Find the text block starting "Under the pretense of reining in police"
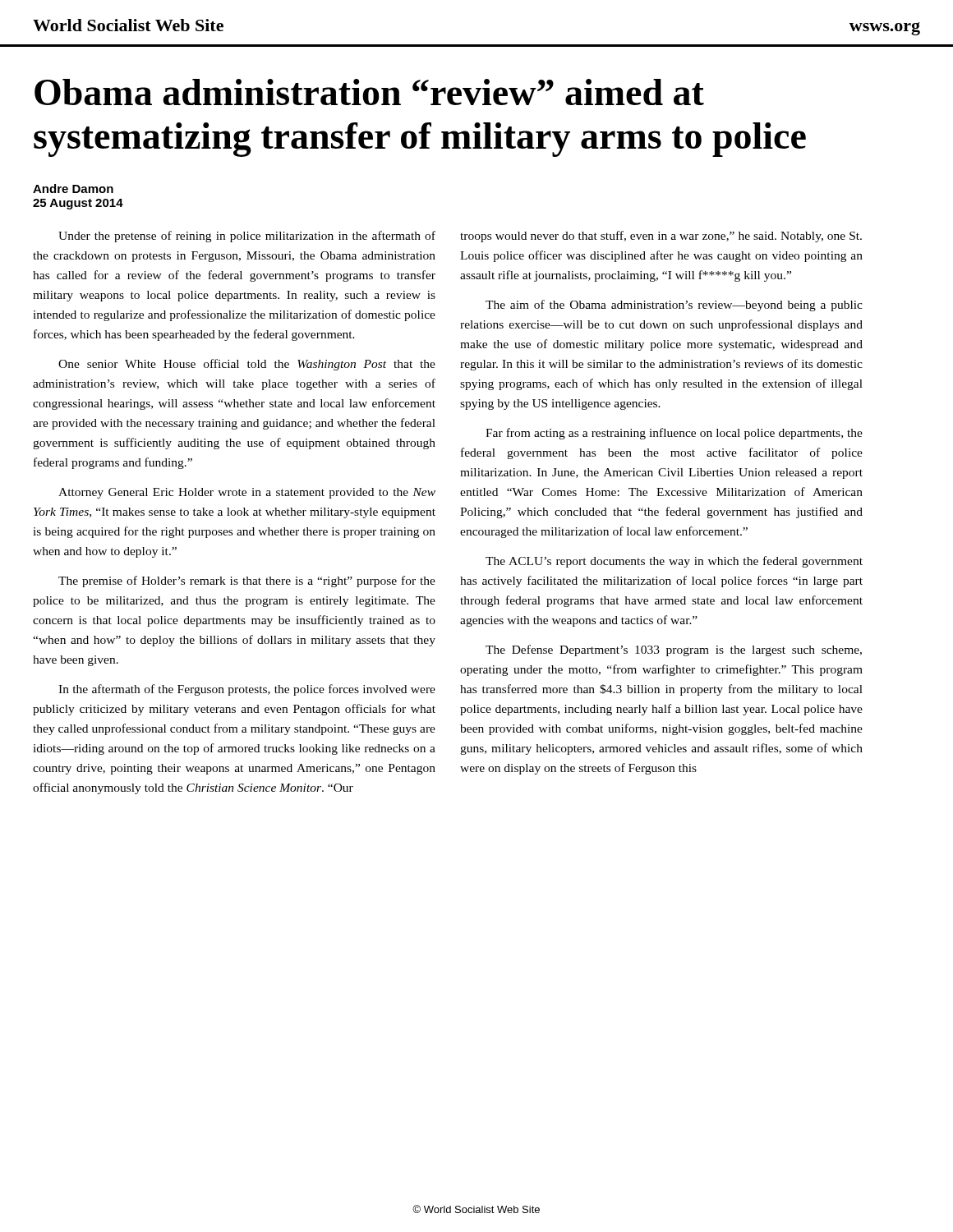 [234, 512]
